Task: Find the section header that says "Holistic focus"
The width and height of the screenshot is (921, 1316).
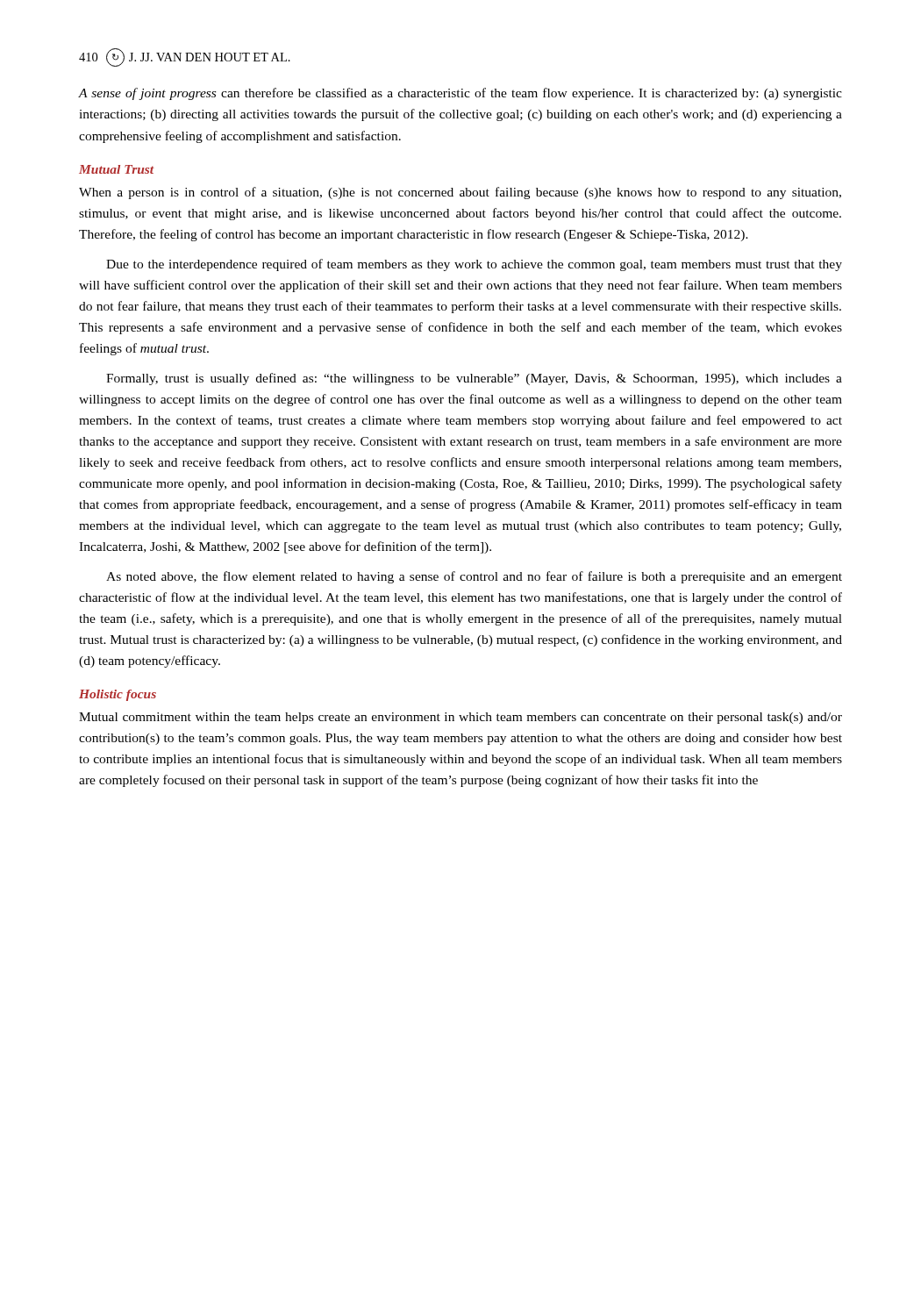Action: [x=118, y=693]
